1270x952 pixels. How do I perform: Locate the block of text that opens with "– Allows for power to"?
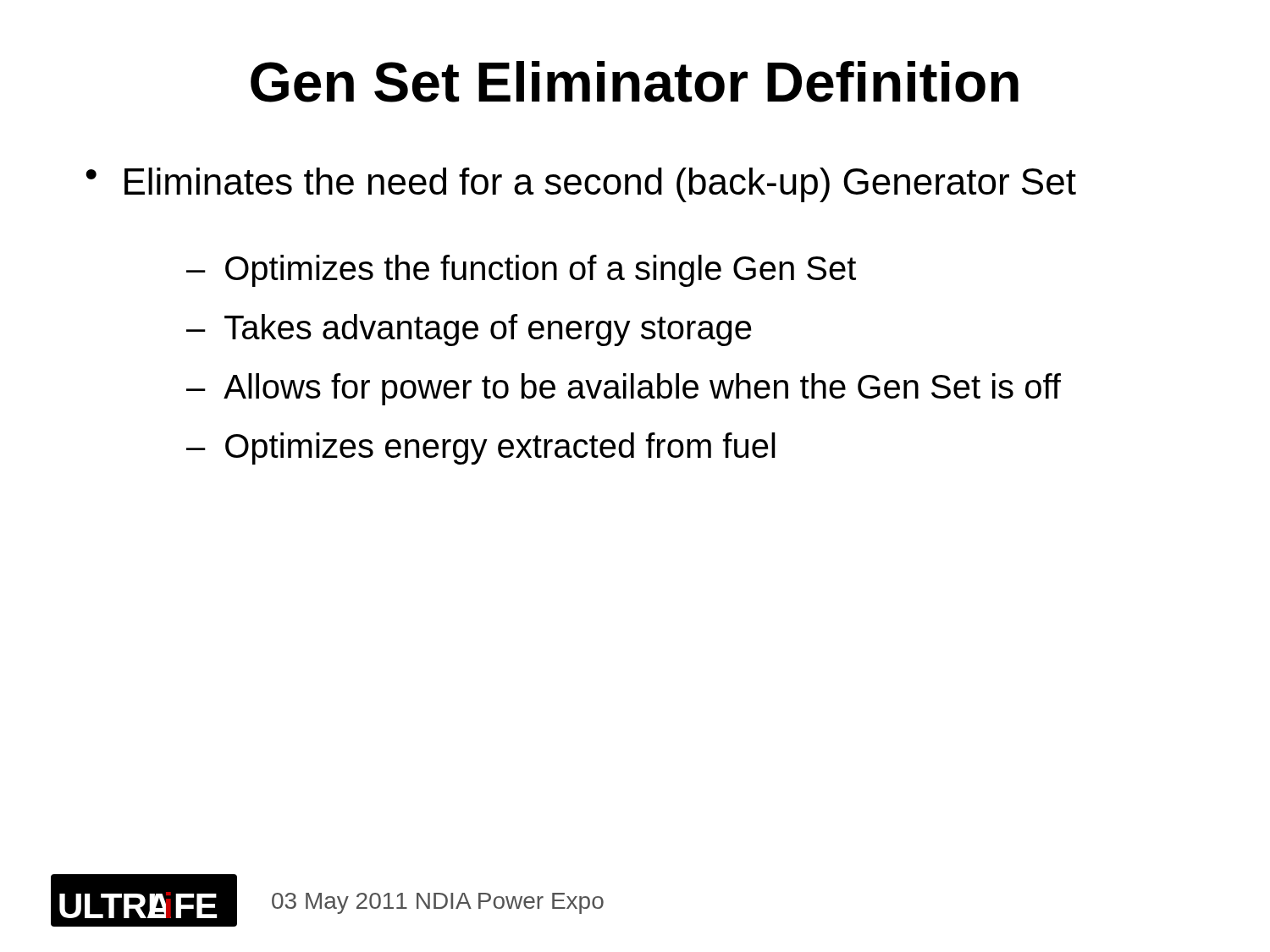pos(624,387)
